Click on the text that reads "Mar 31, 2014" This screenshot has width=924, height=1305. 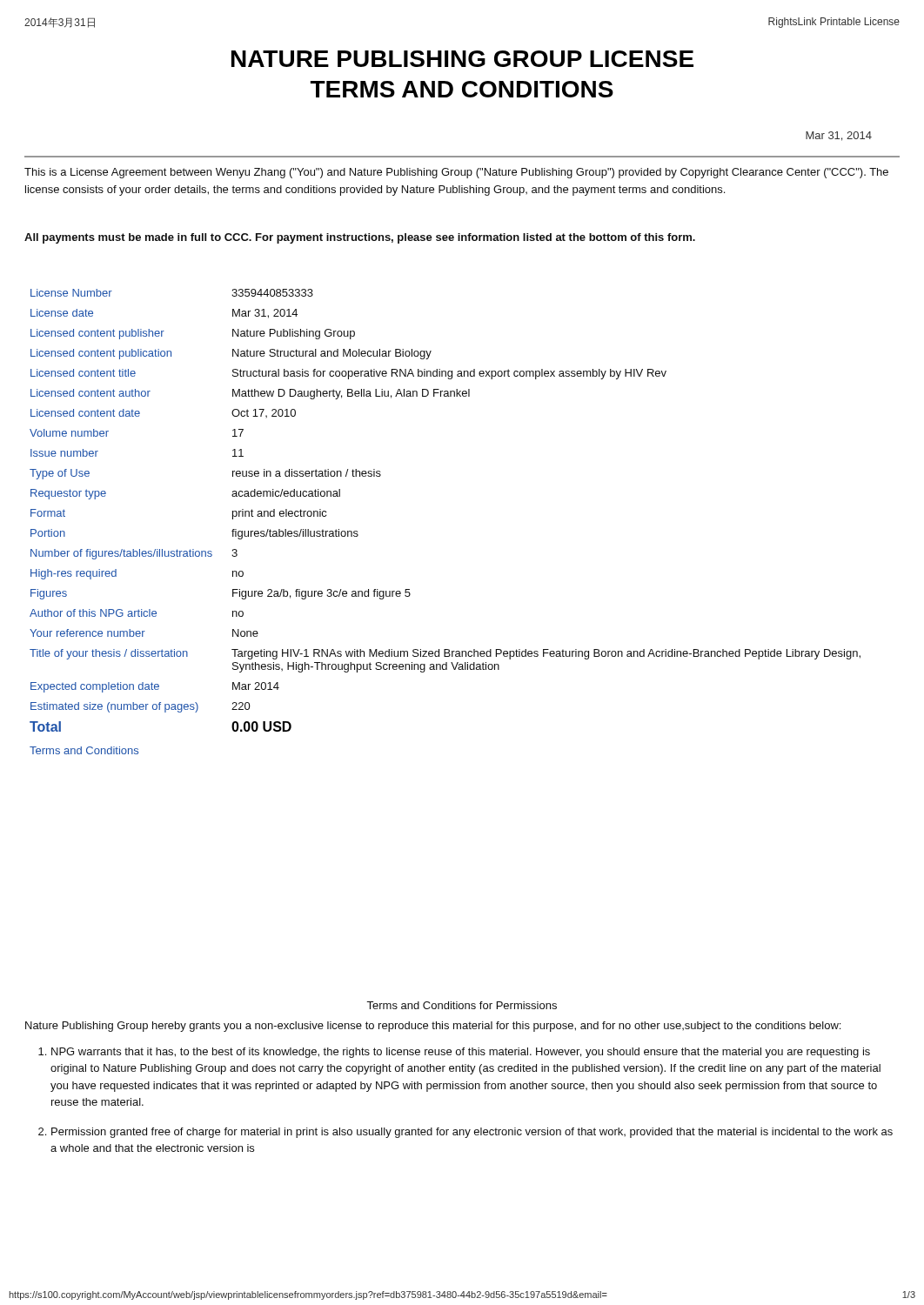838,135
